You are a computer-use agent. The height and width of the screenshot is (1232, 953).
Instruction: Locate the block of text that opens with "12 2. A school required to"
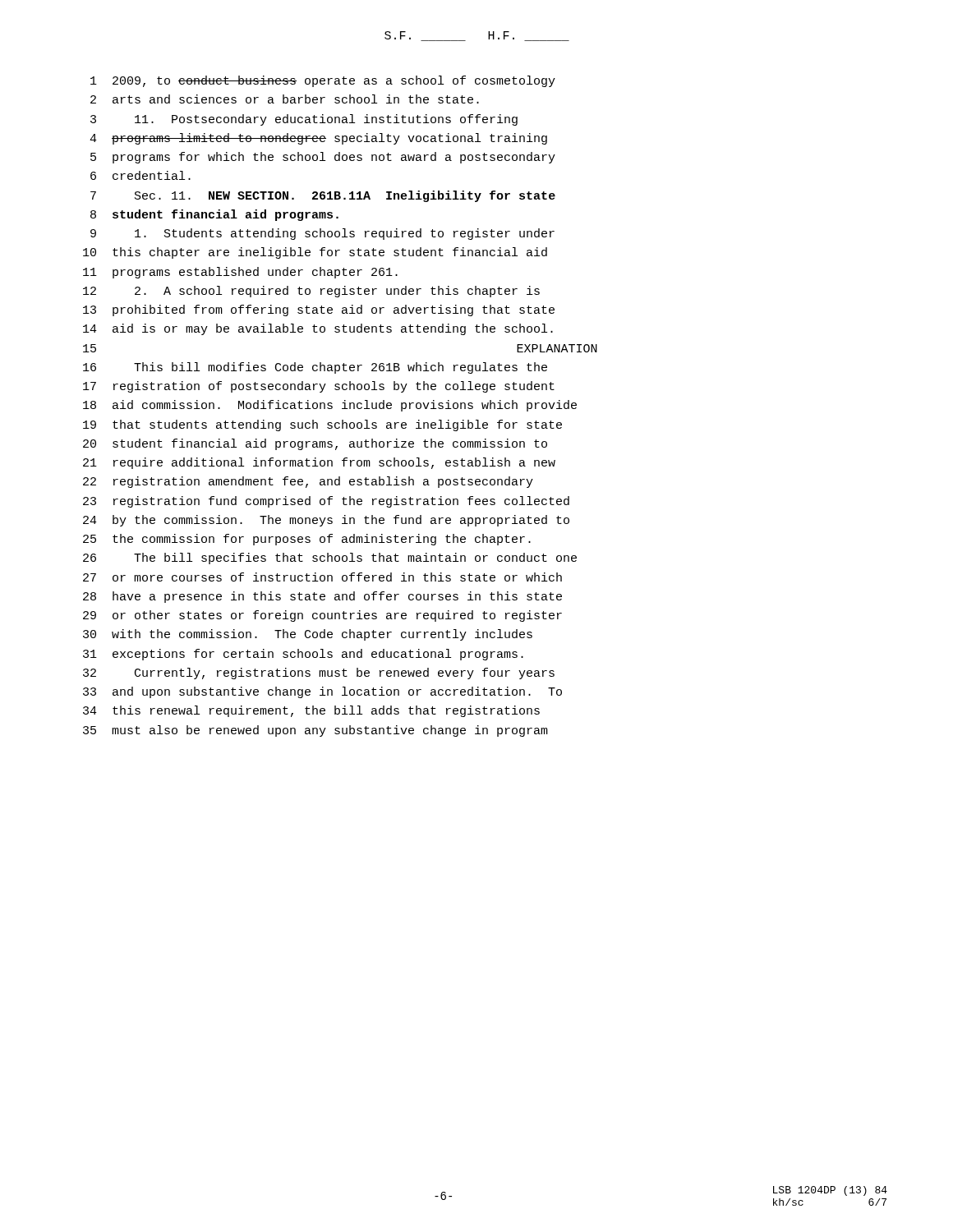click(x=476, y=292)
